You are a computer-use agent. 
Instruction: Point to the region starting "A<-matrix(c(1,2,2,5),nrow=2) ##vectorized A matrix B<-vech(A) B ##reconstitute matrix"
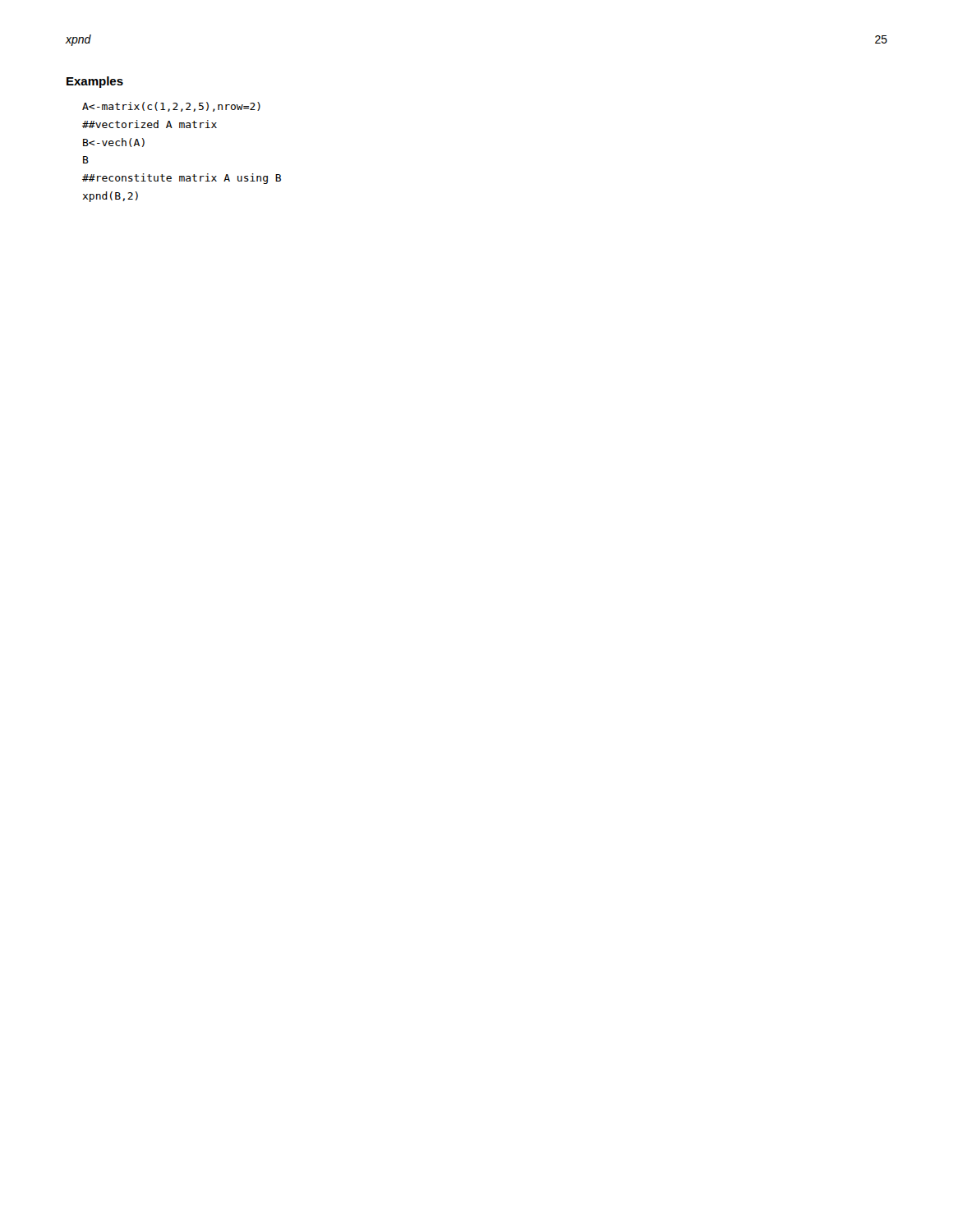tap(171, 107)
